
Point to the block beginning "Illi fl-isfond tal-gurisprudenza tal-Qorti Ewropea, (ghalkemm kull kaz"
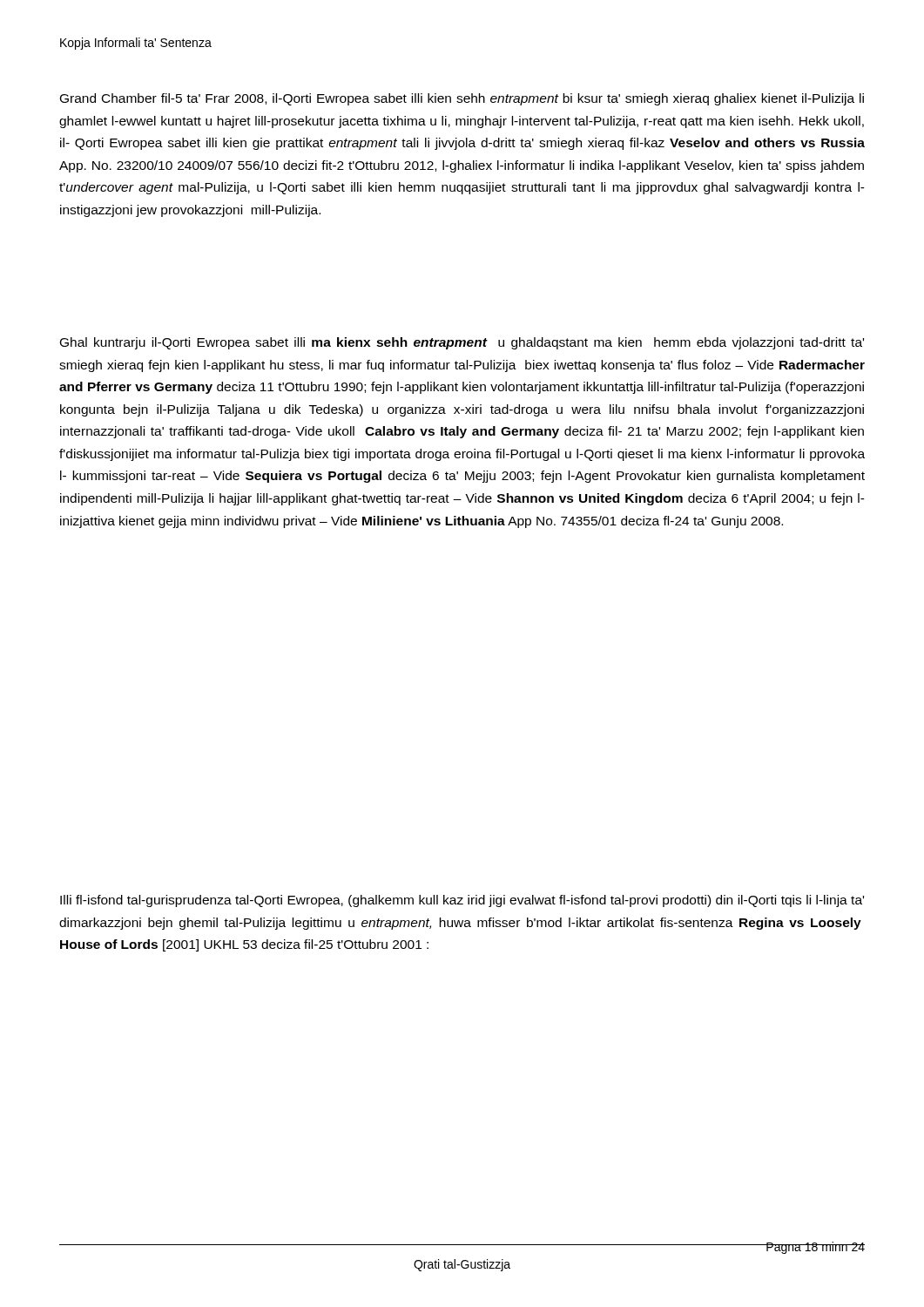click(x=462, y=922)
